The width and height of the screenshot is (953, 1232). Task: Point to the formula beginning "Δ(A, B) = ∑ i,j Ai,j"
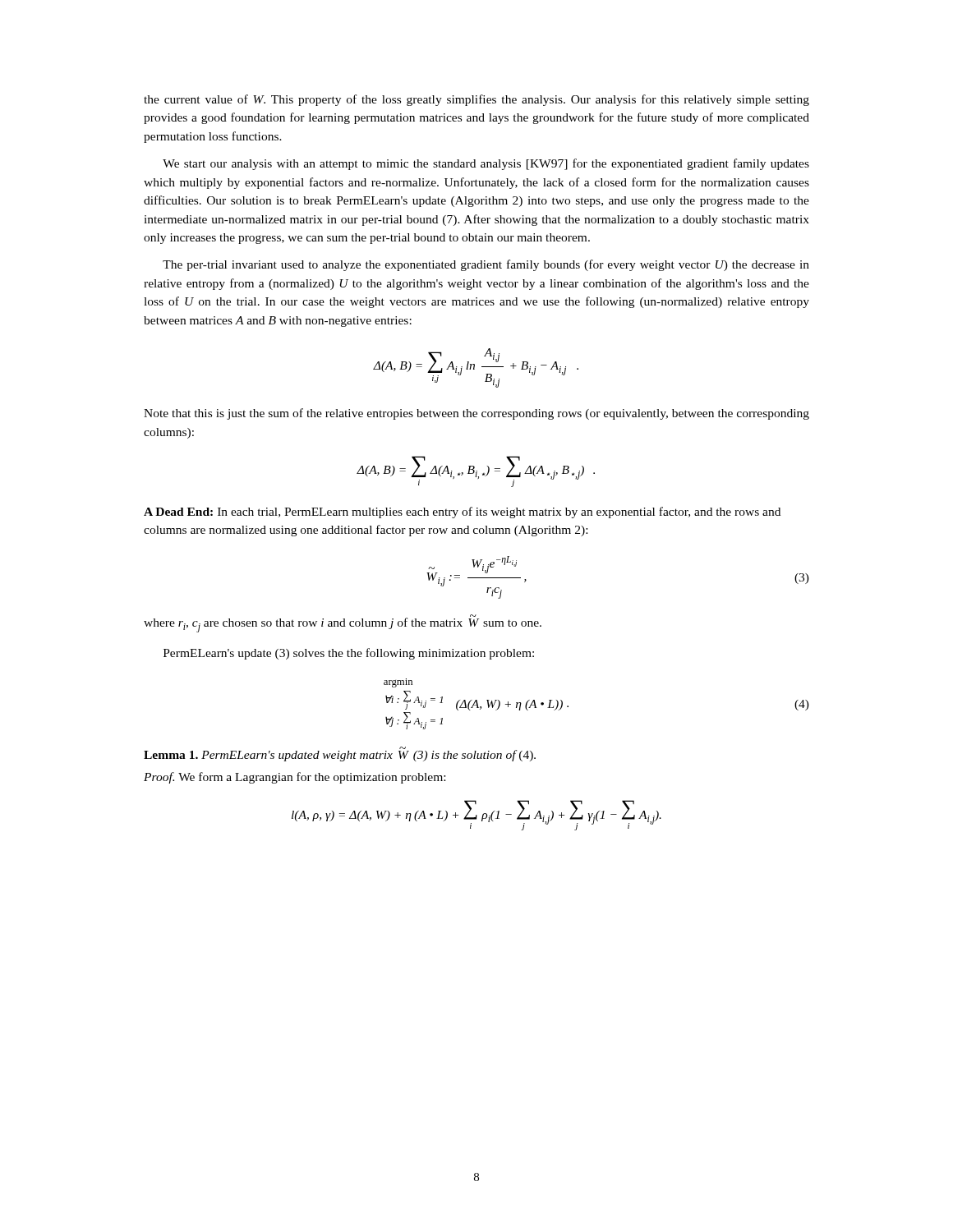click(476, 367)
